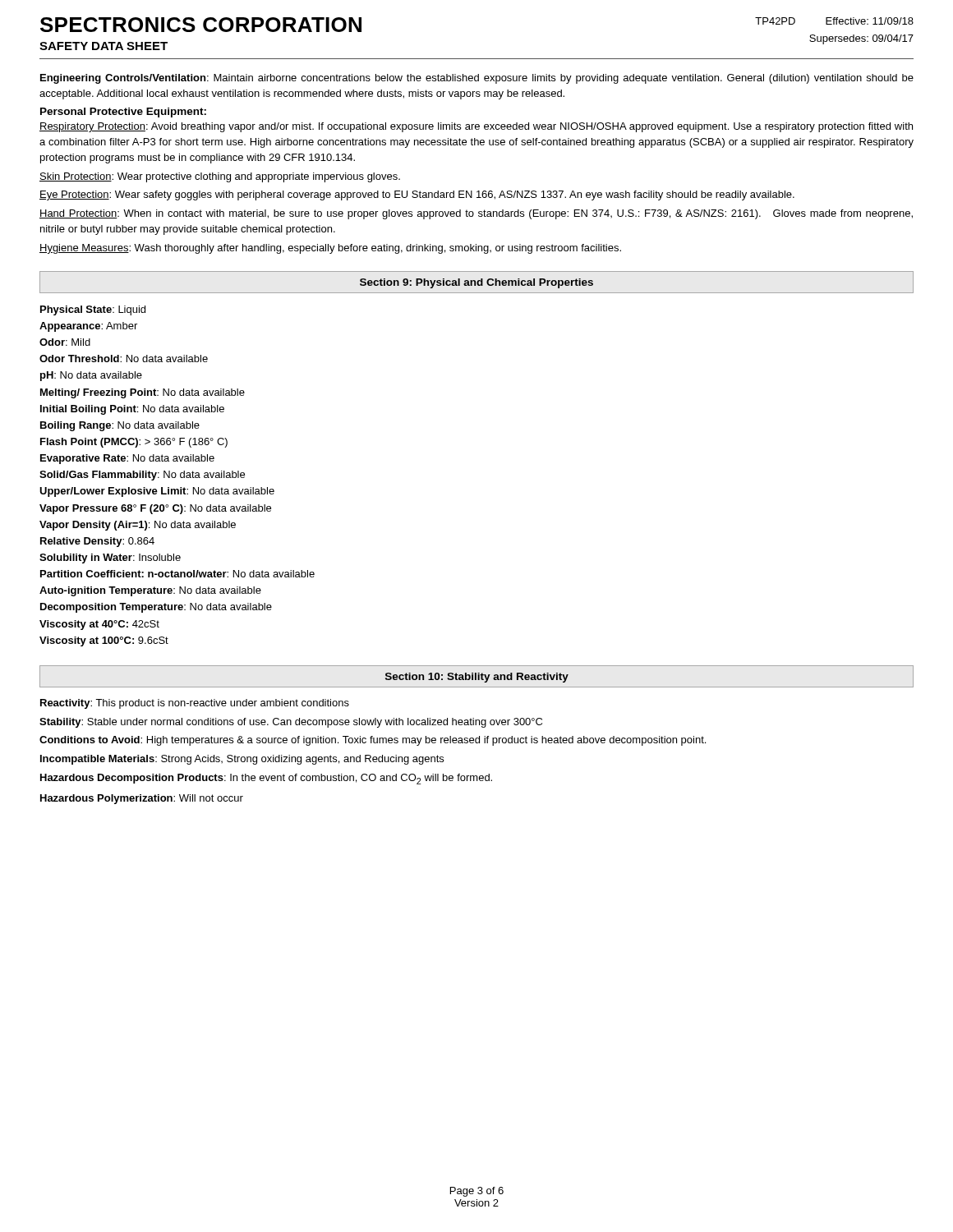Locate the text "SAFETY DATA SHEET"
The width and height of the screenshot is (953, 1232).
tap(104, 46)
